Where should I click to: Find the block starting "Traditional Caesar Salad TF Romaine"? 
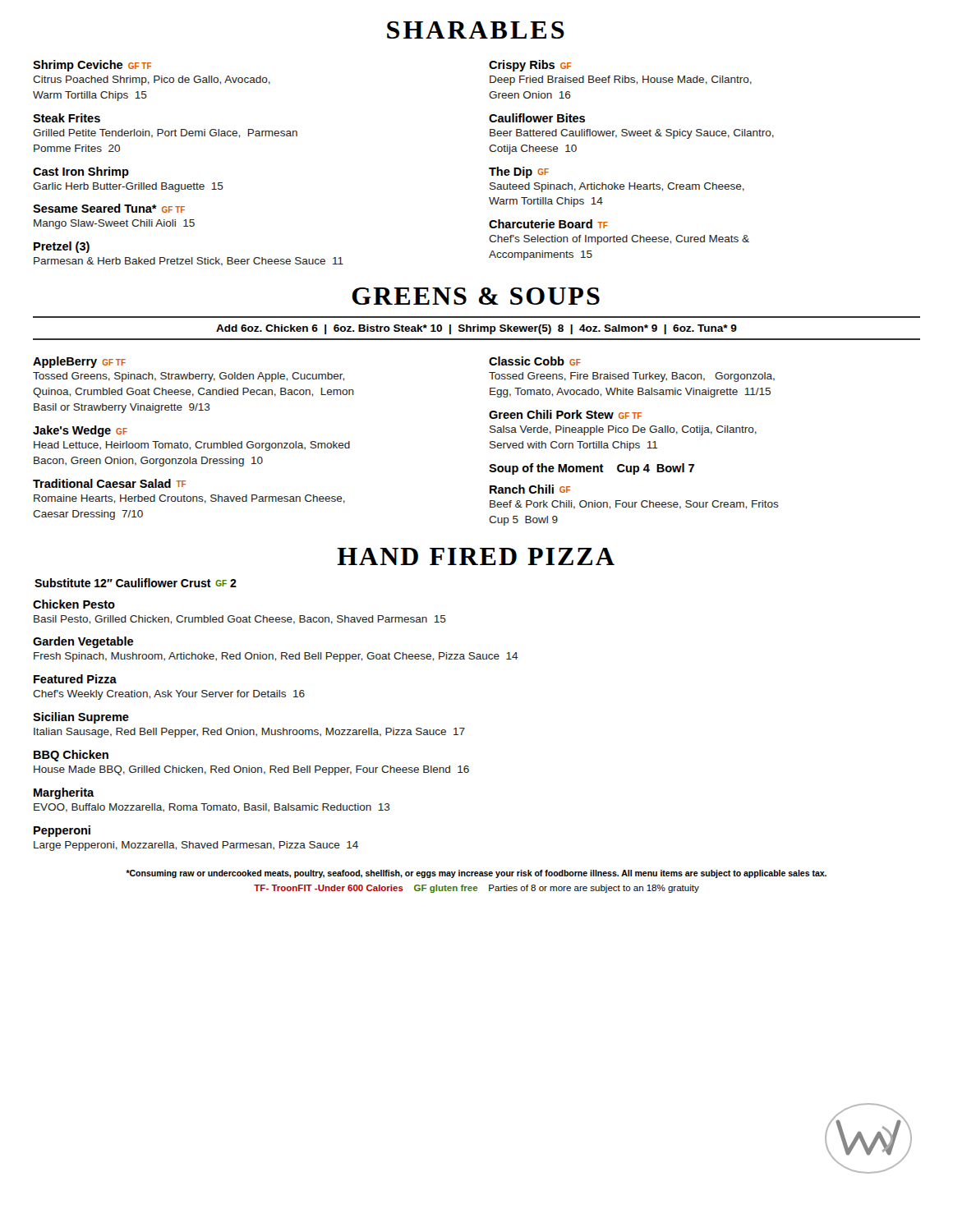point(249,499)
